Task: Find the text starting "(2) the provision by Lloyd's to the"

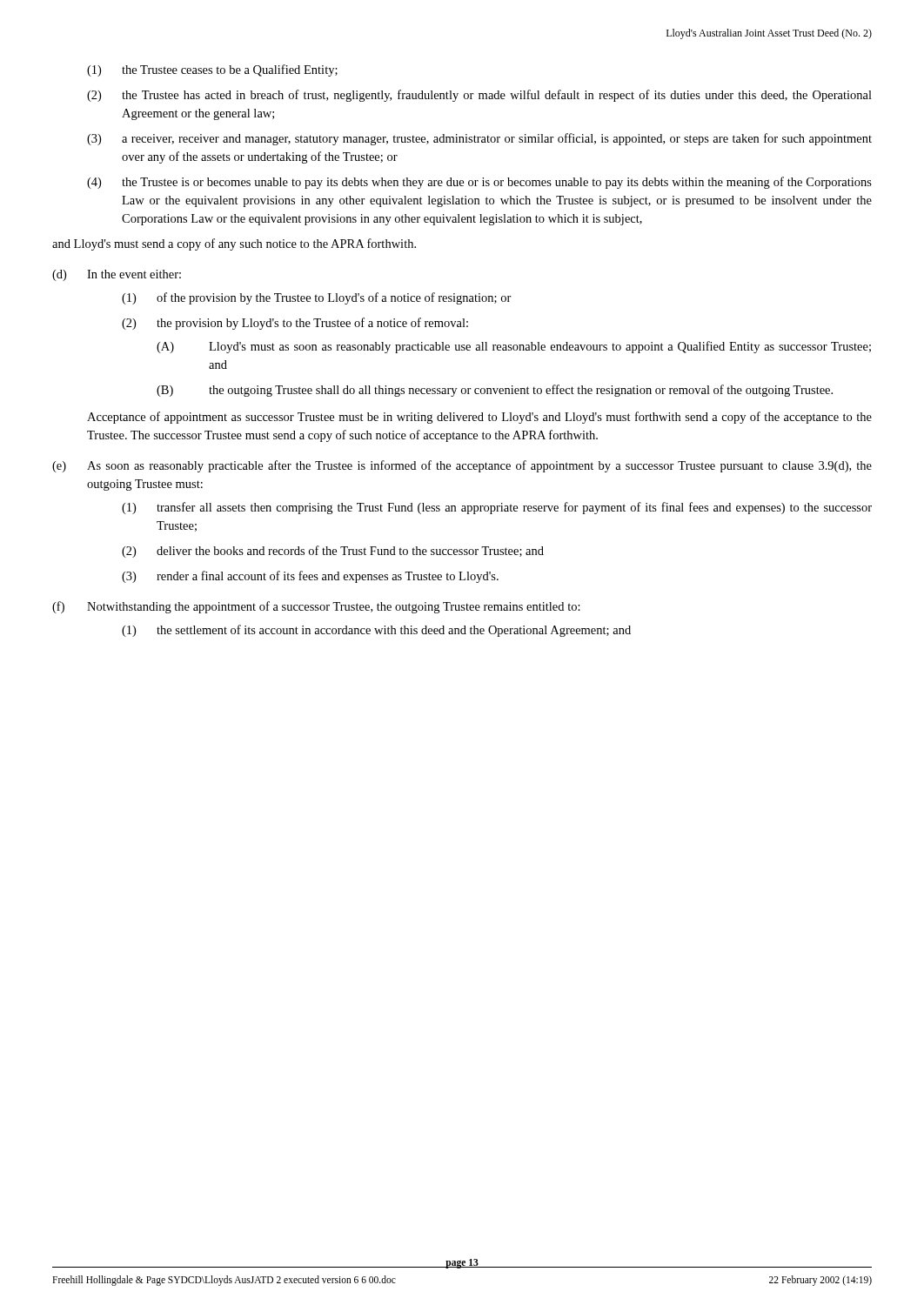Action: pyautogui.click(x=479, y=323)
